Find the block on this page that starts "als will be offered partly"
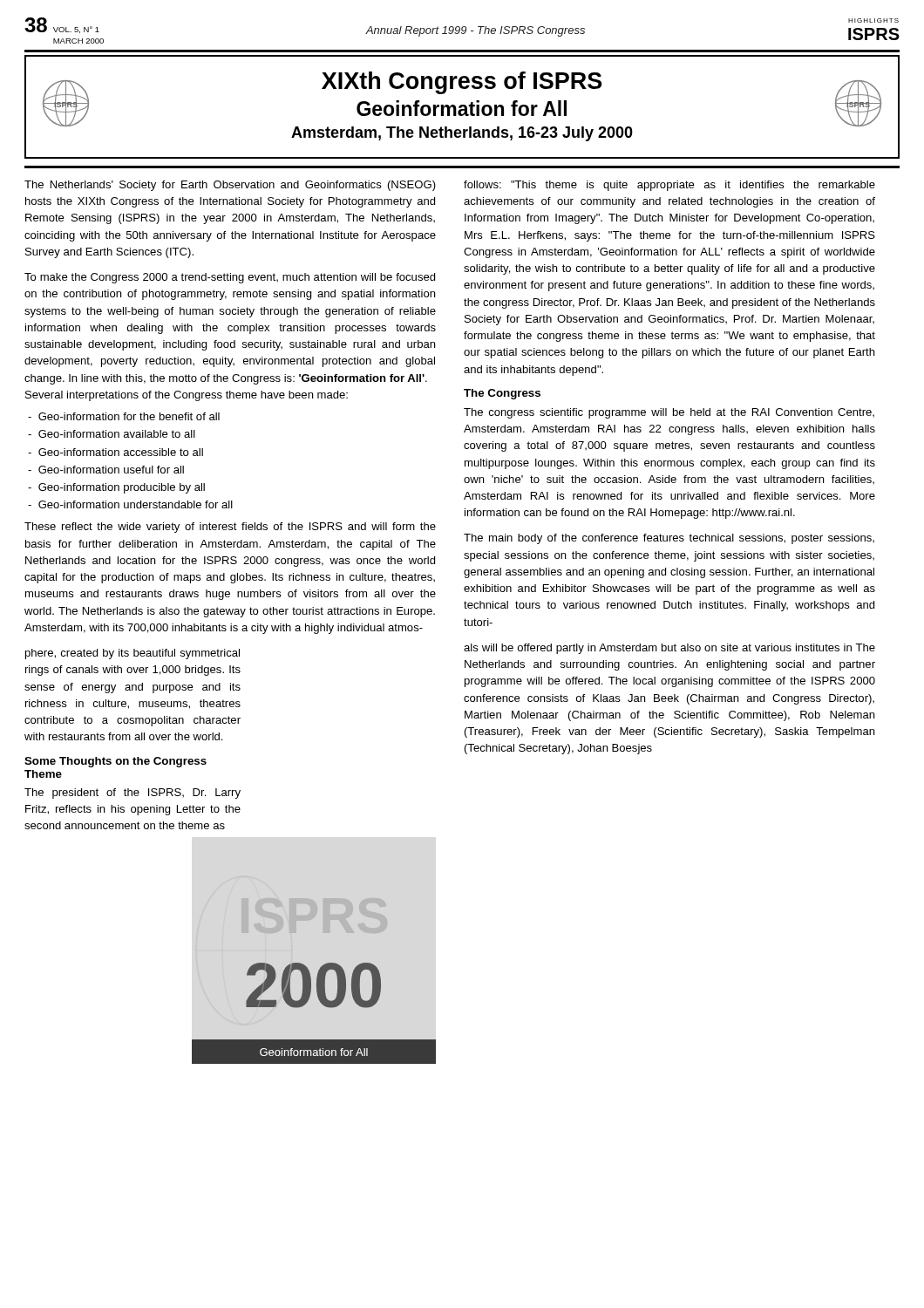924x1308 pixels. pyautogui.click(x=669, y=698)
